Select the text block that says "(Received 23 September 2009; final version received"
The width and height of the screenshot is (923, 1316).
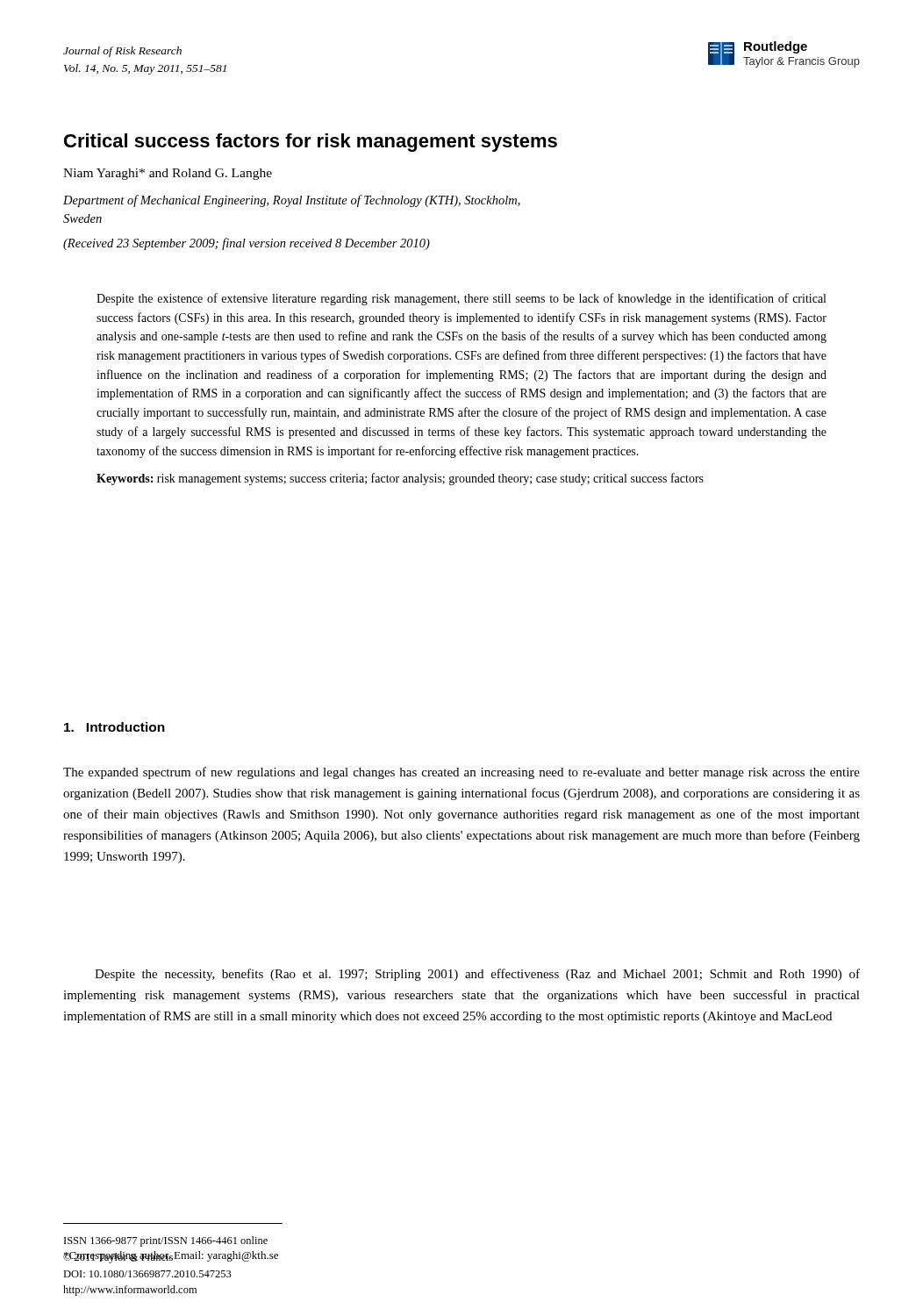[x=246, y=243]
